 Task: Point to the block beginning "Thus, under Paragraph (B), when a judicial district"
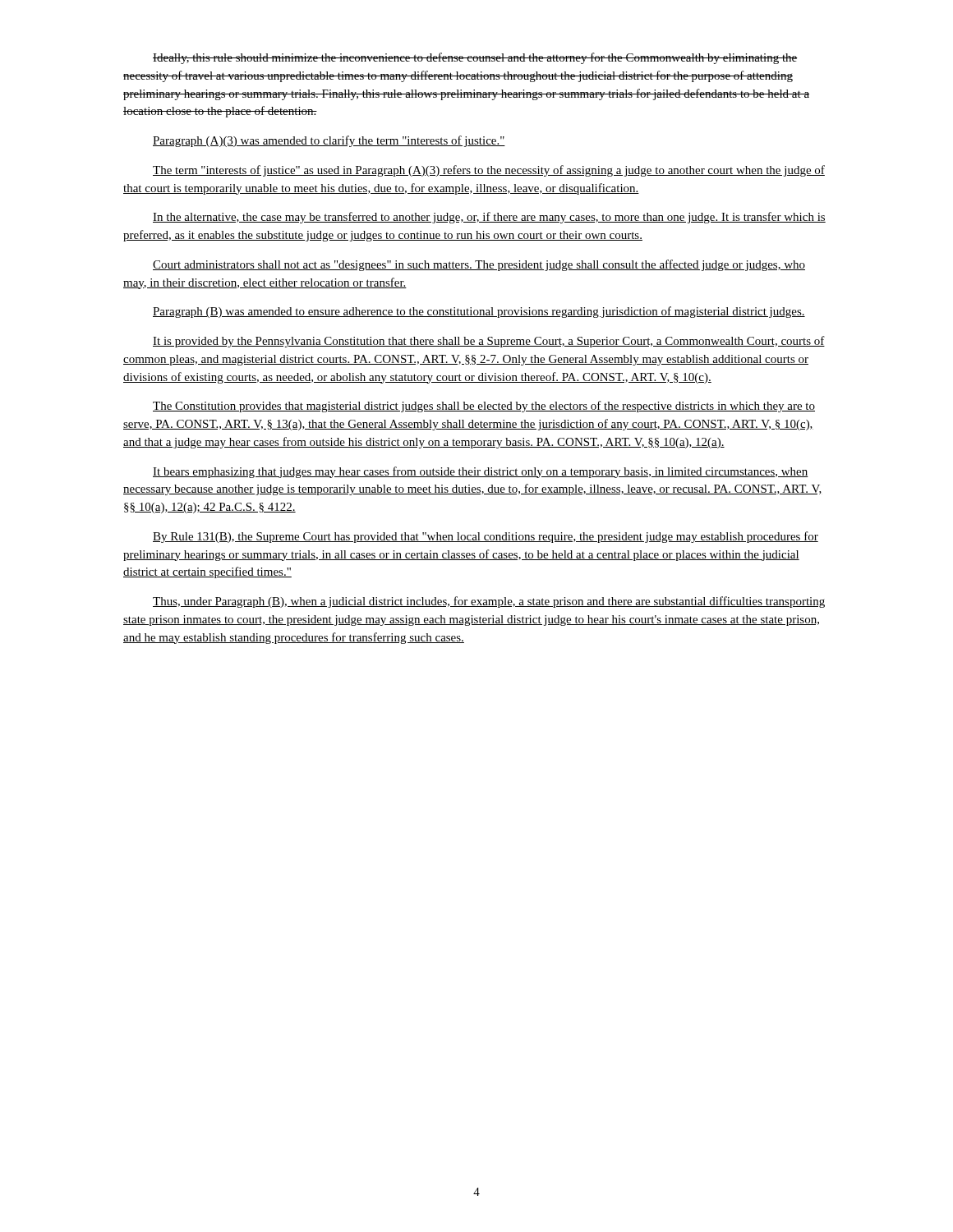(x=474, y=619)
